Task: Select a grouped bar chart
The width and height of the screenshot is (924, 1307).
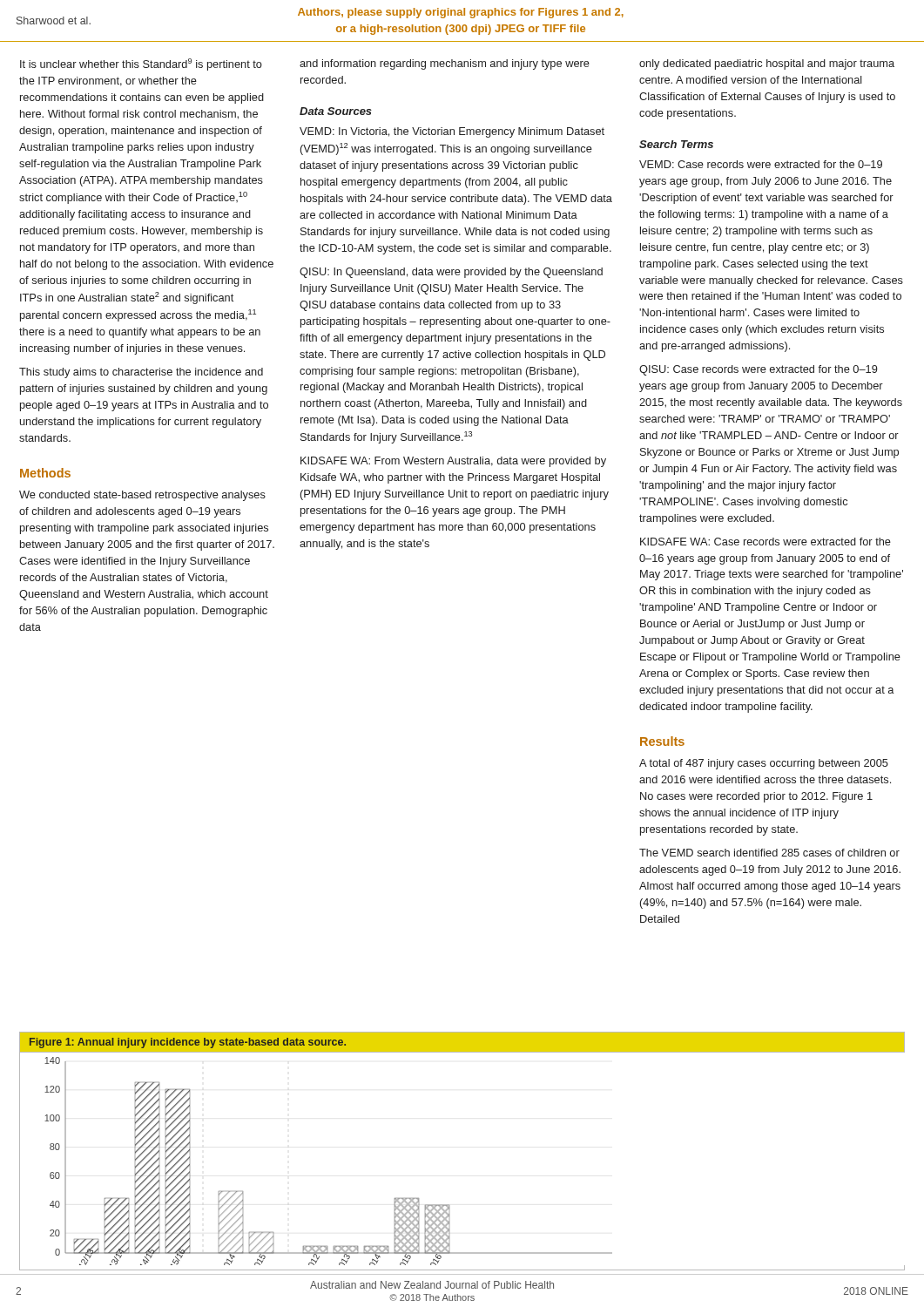Action: coord(462,1159)
